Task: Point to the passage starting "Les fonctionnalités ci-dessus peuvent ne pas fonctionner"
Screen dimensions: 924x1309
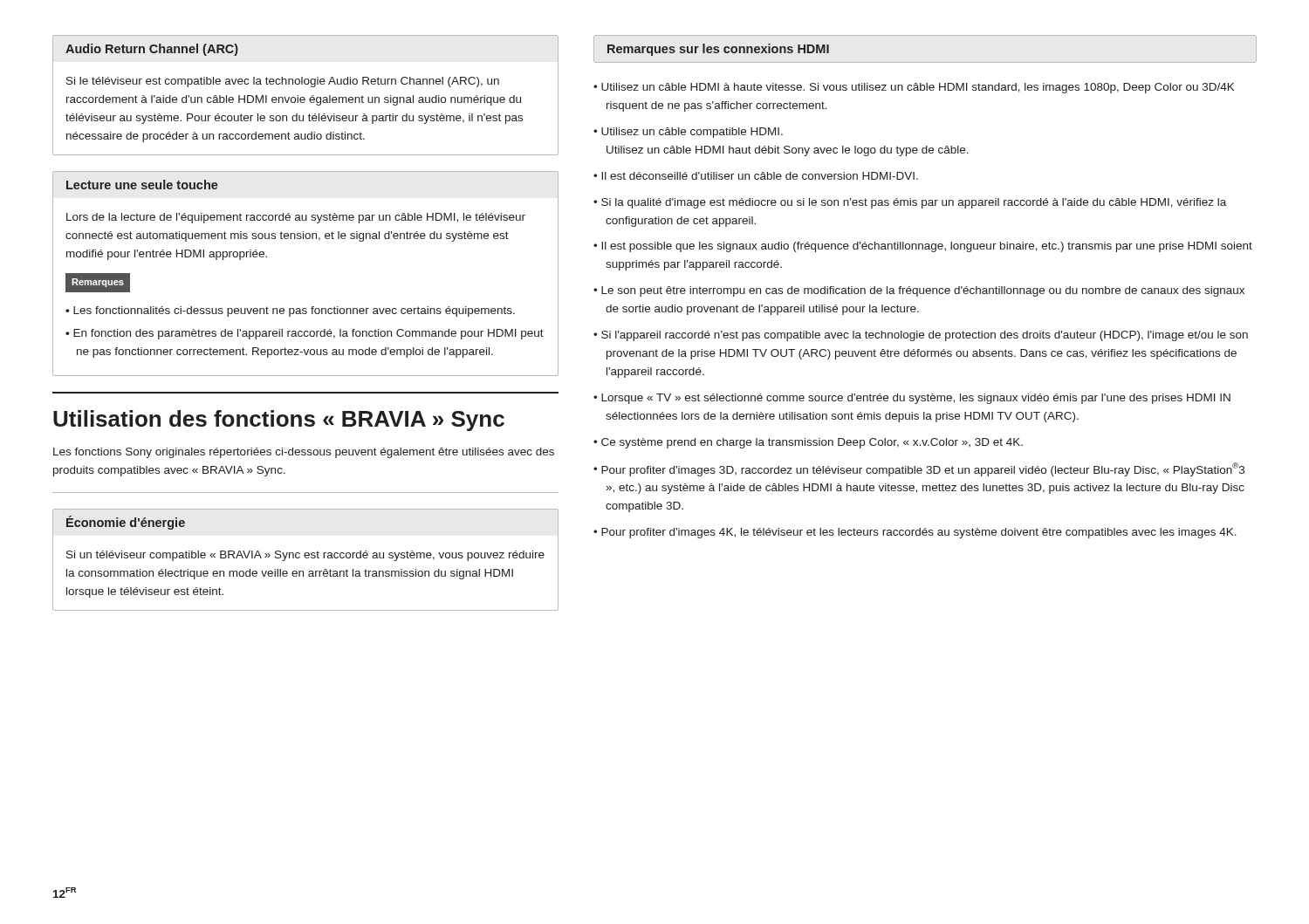Action: pyautogui.click(x=294, y=310)
